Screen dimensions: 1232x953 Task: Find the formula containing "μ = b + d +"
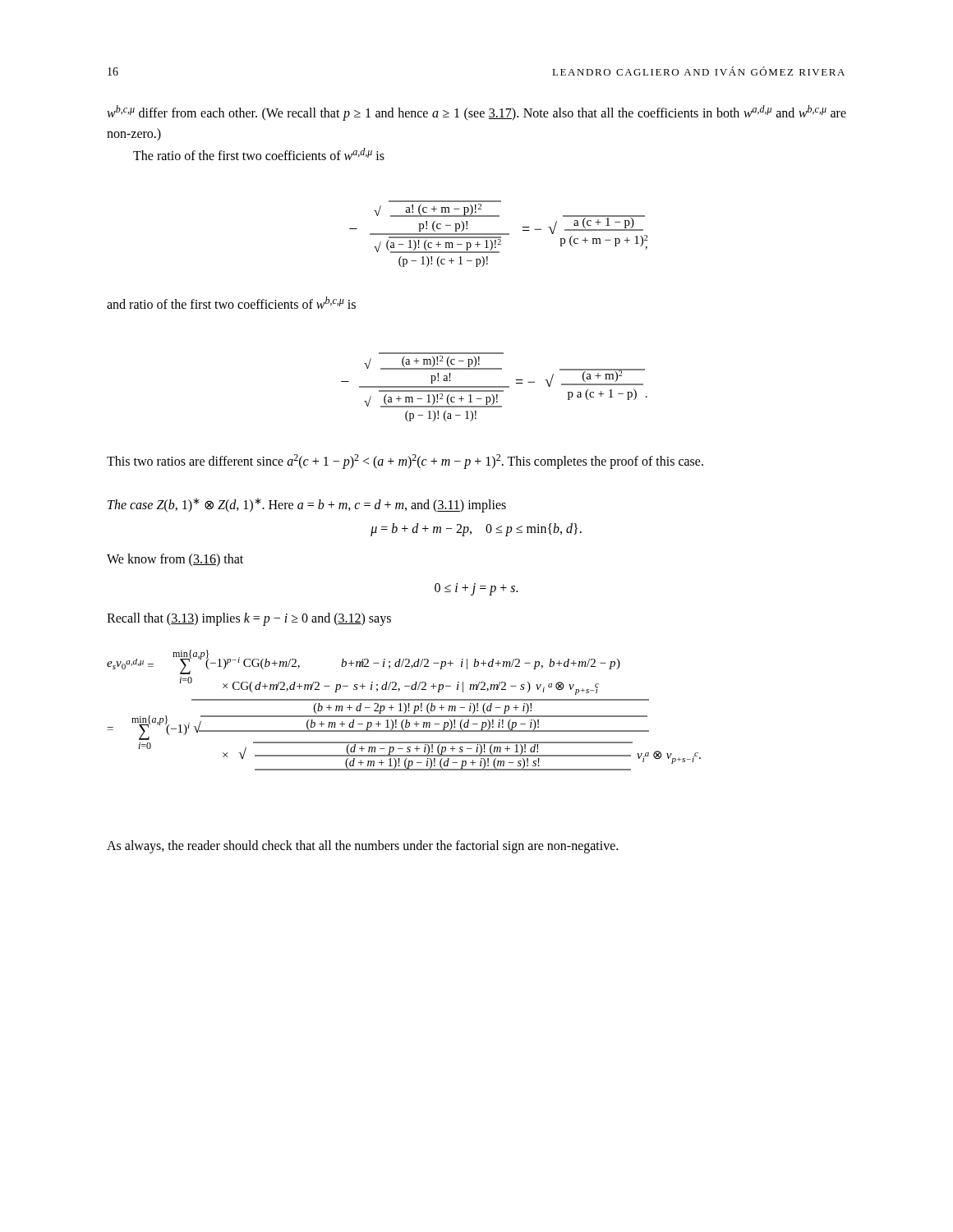click(x=476, y=528)
